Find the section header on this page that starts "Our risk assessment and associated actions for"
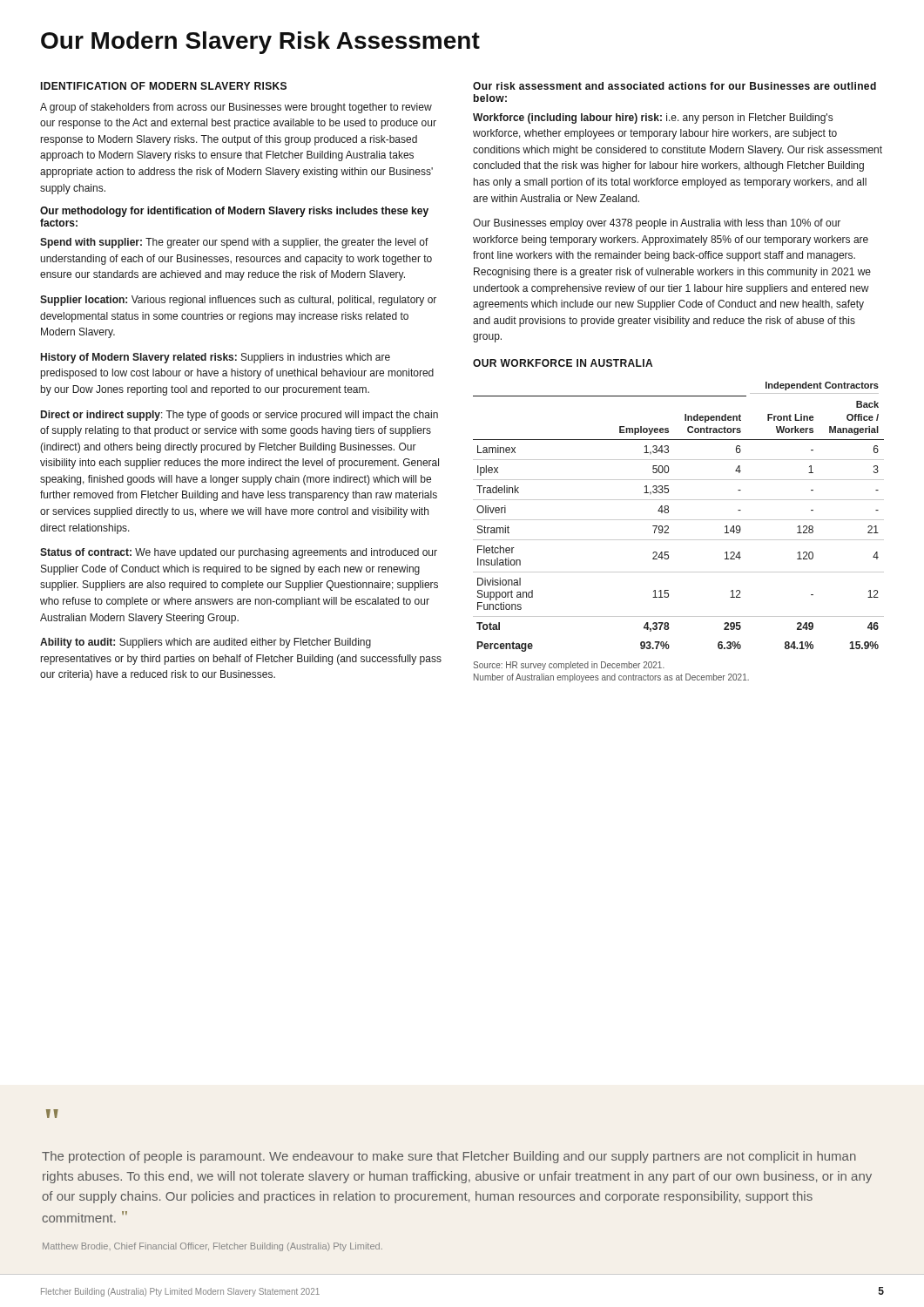 [x=678, y=92]
